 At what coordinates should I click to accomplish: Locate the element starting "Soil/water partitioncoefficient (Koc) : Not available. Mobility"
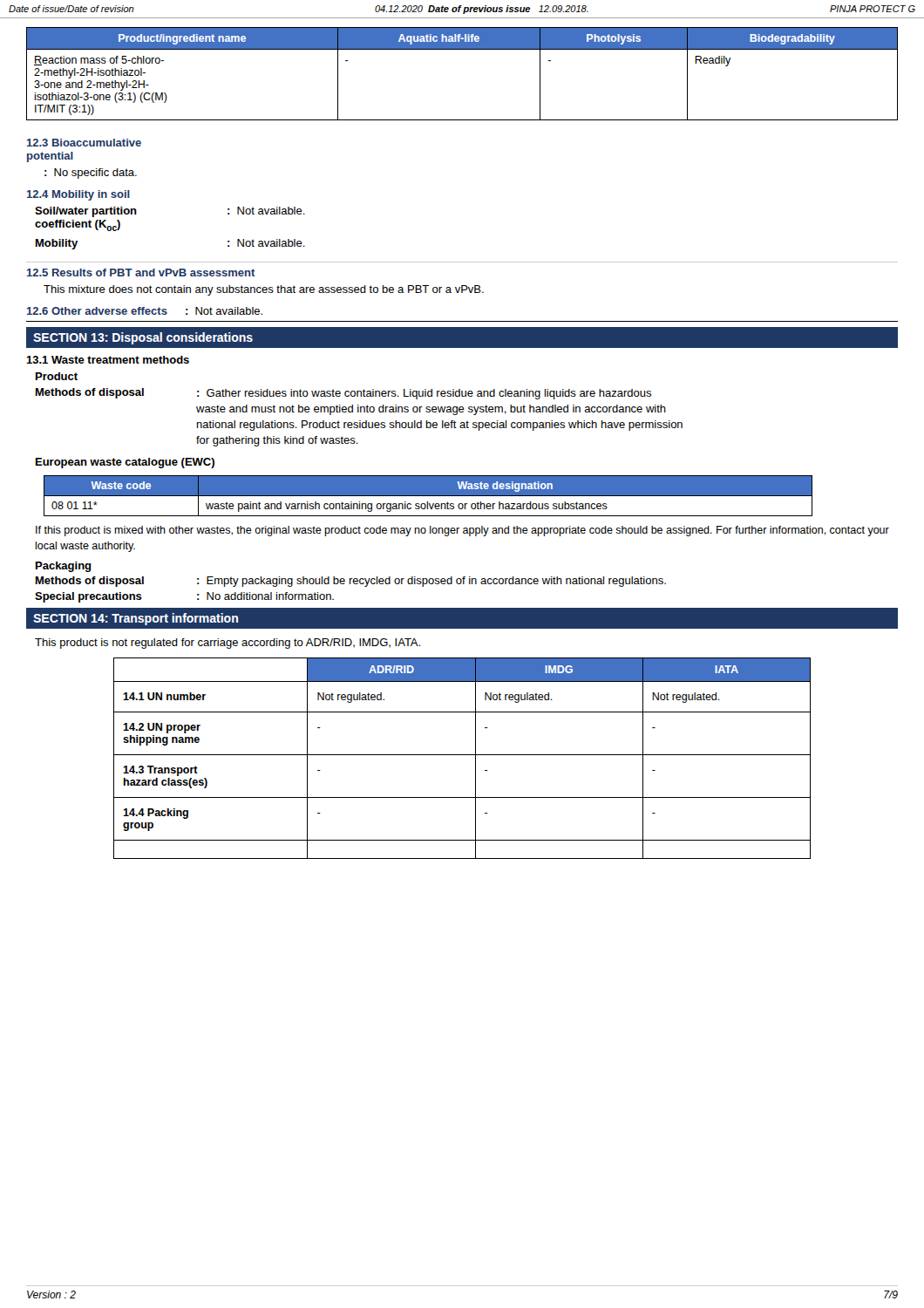[86, 211]
